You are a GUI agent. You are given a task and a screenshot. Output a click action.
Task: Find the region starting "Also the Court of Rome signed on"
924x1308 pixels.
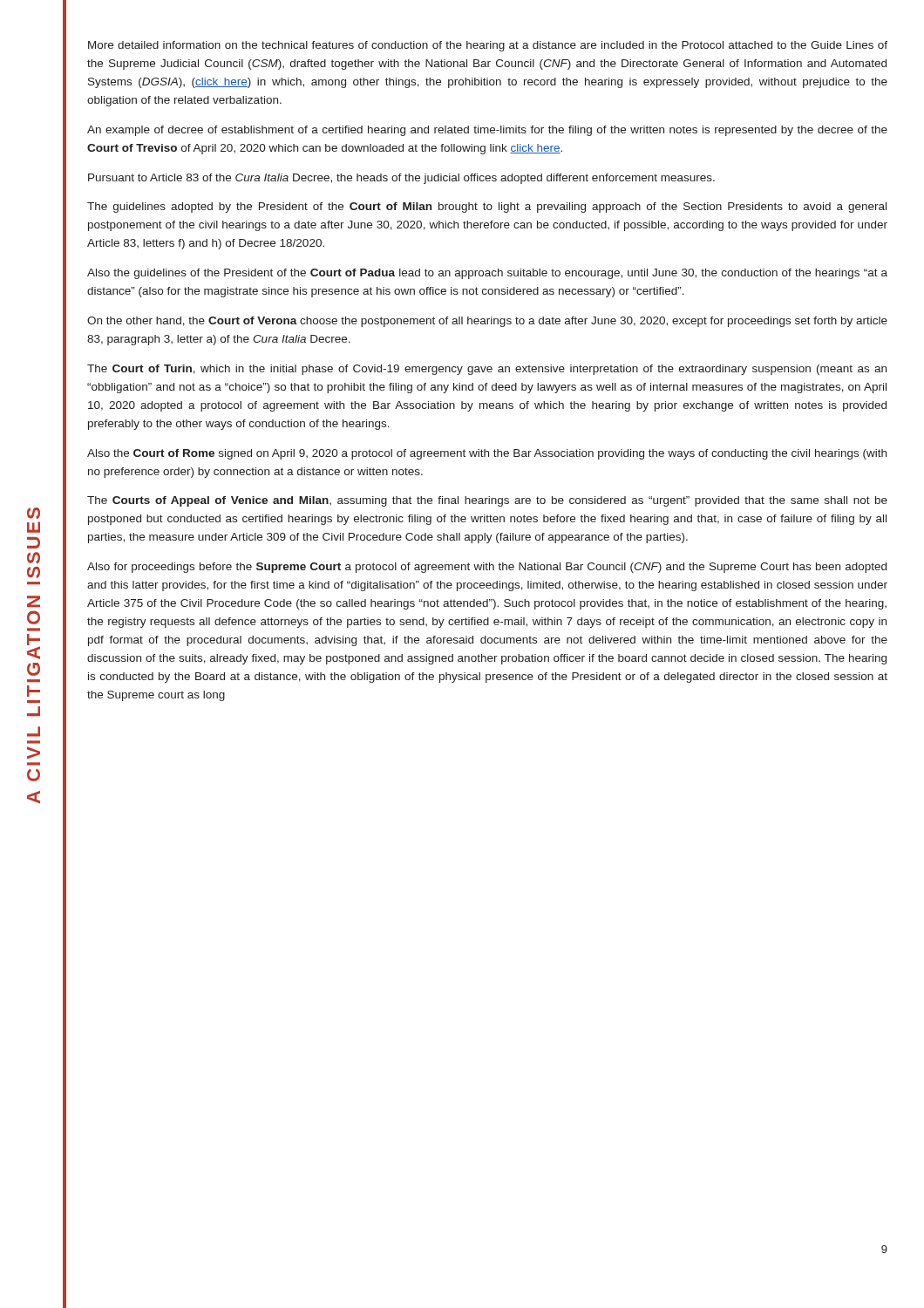point(487,463)
